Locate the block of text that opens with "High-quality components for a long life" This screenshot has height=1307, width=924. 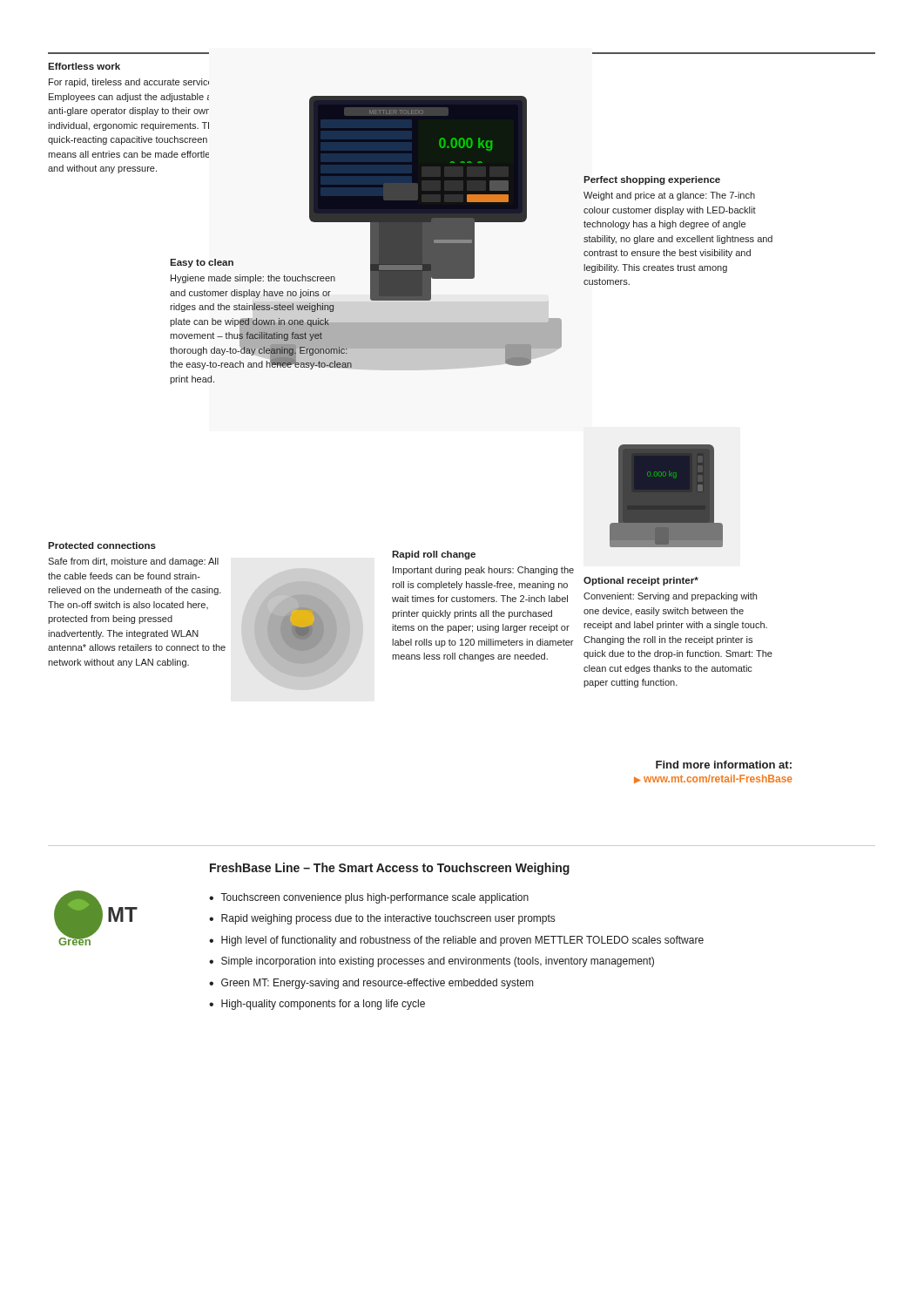(323, 1004)
